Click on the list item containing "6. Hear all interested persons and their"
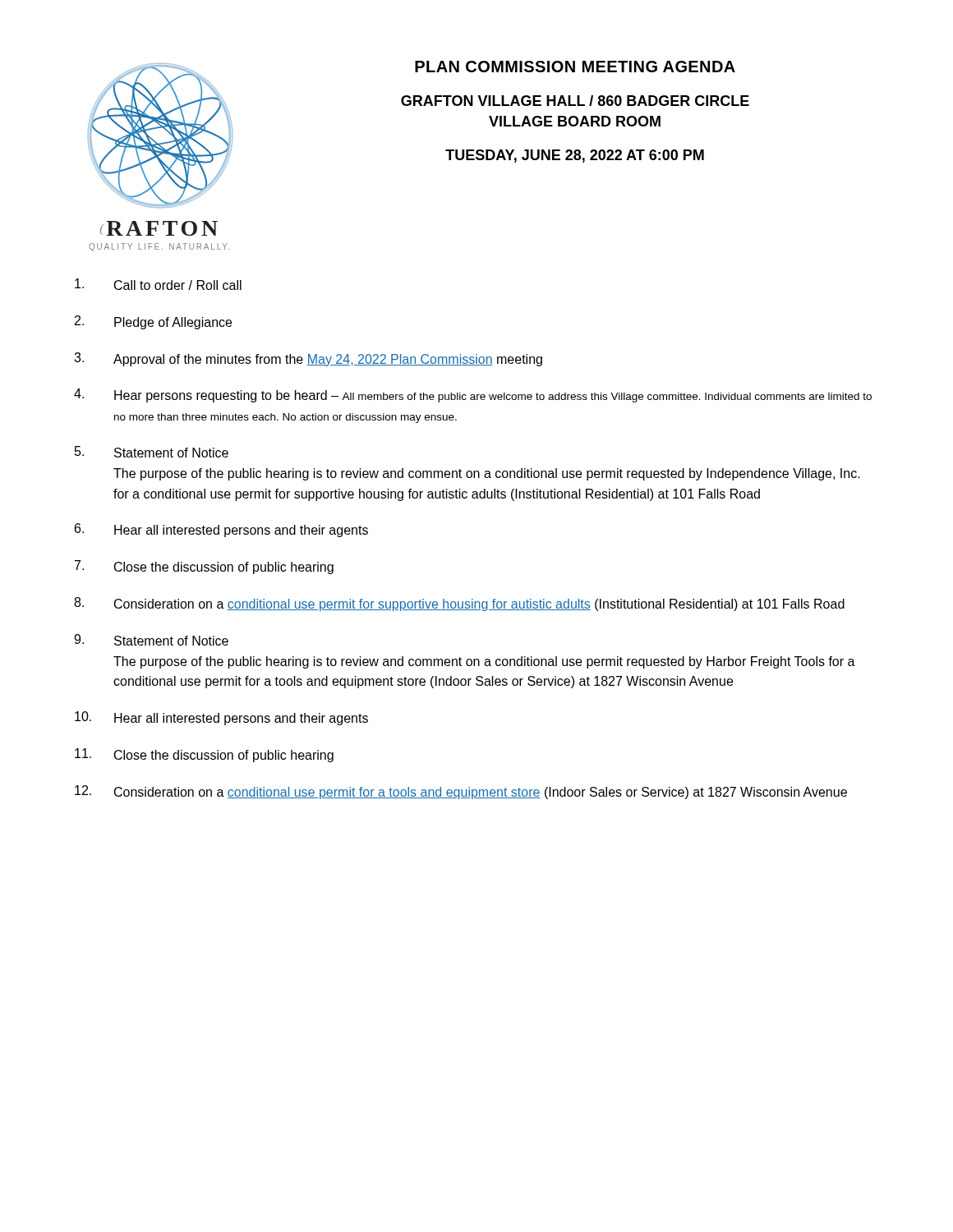 point(221,530)
